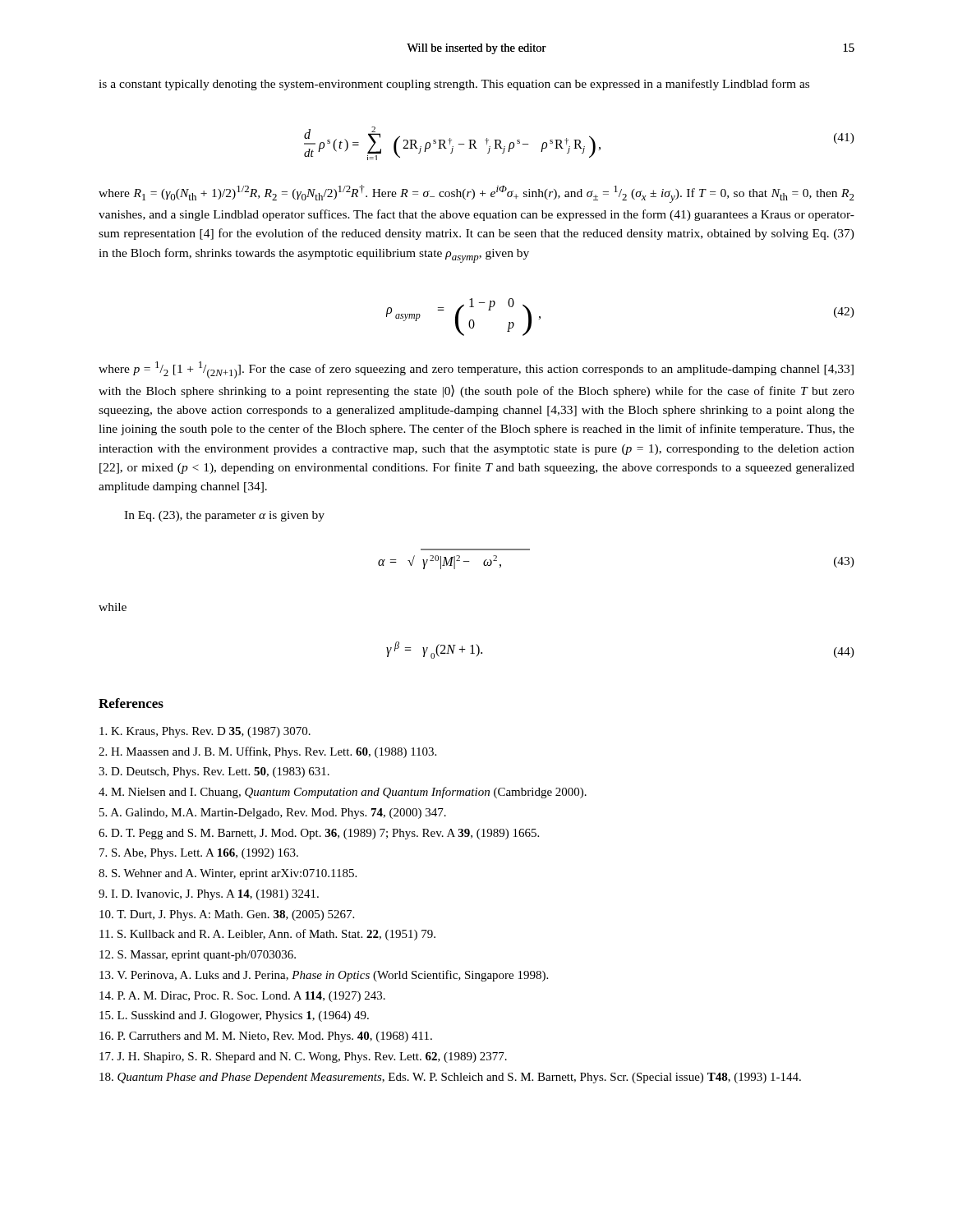Click on the formula containing "ρ asymp = ( 1 − p"

click(x=476, y=311)
